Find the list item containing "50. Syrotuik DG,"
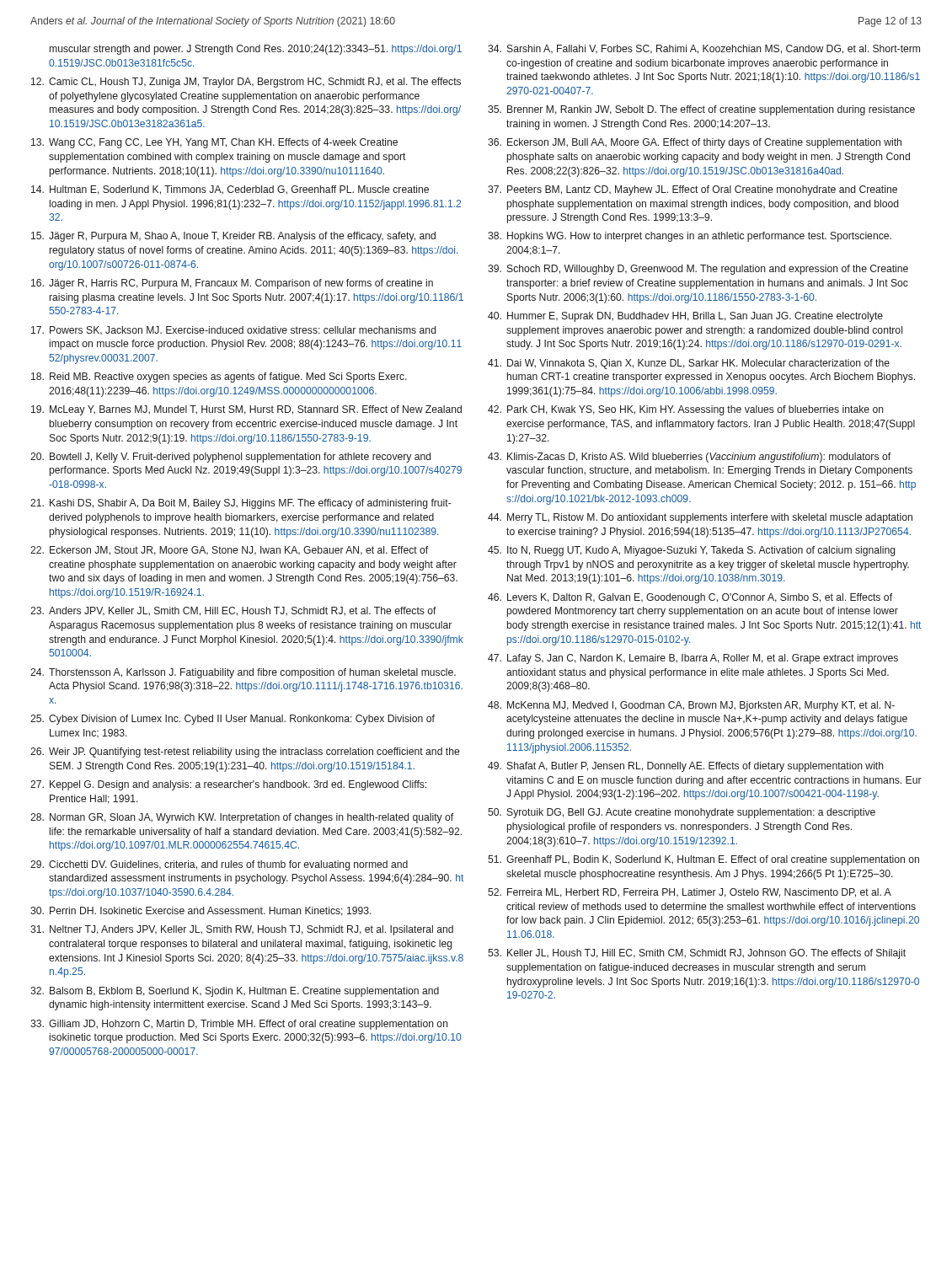Image resolution: width=952 pixels, height=1264 pixels. [x=705, y=827]
